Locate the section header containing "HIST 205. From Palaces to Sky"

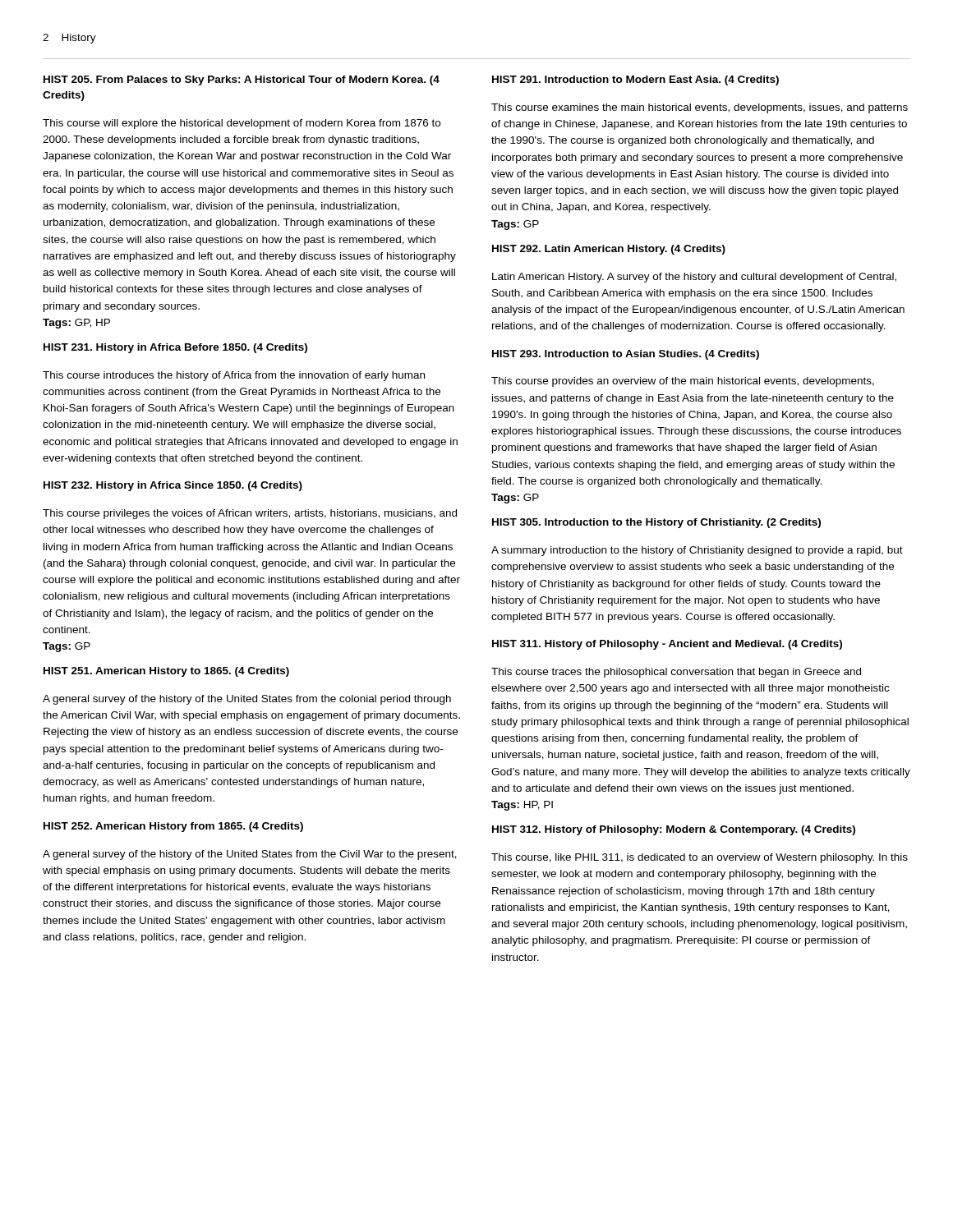(252, 88)
